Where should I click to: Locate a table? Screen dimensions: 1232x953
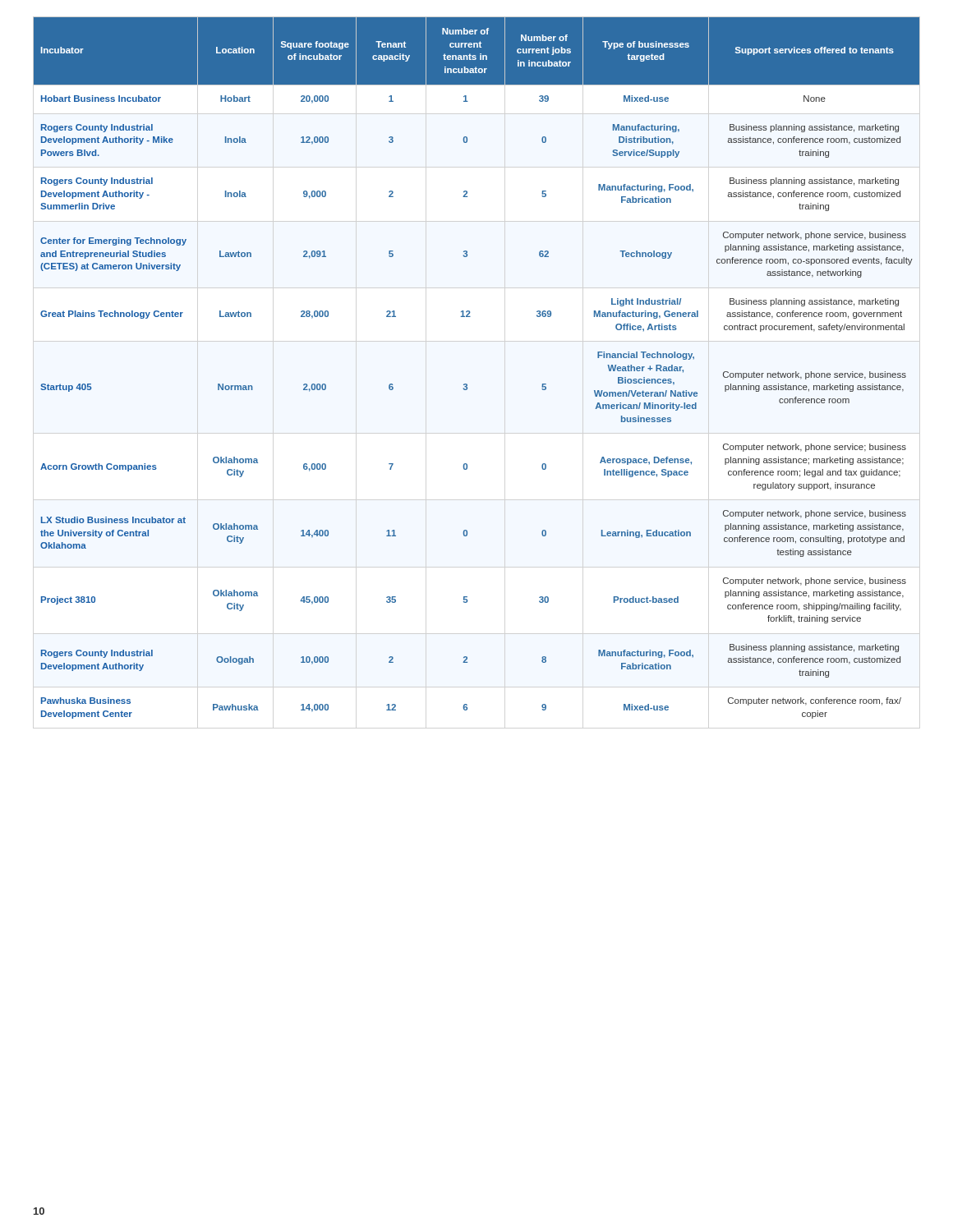476,372
